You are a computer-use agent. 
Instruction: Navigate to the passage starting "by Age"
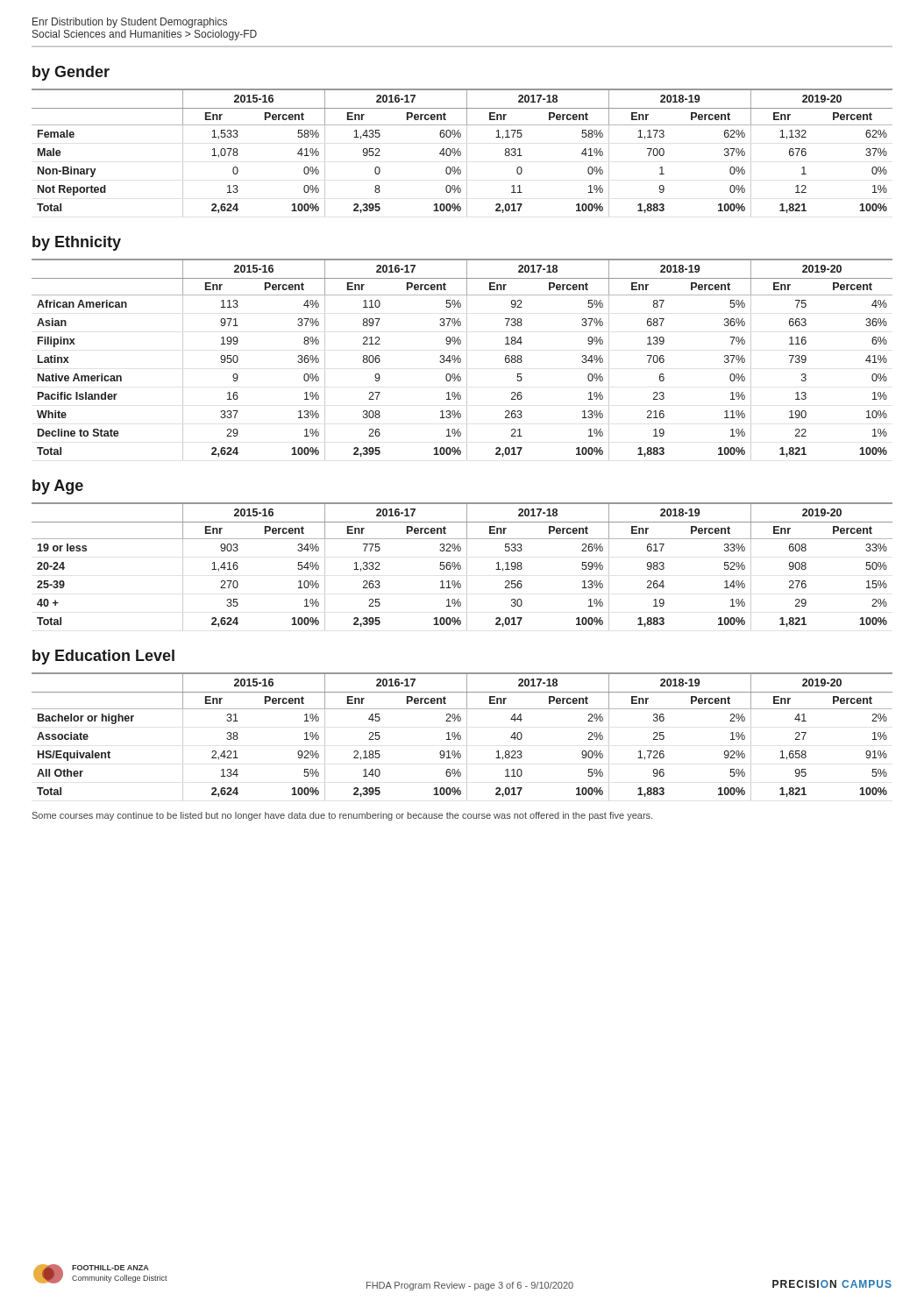pyautogui.click(x=58, y=487)
